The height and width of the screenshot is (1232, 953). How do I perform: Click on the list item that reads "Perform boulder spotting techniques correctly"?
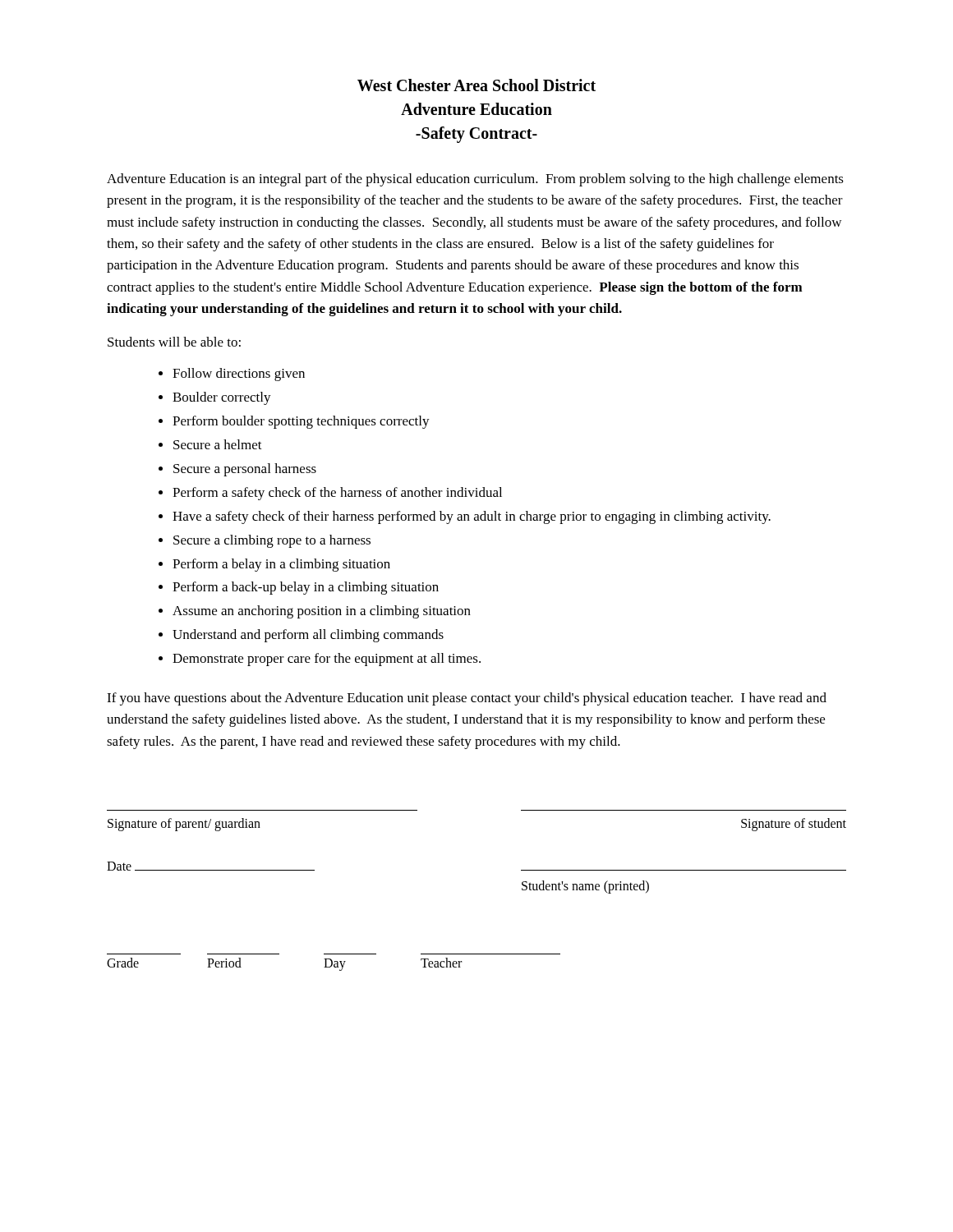(x=301, y=421)
